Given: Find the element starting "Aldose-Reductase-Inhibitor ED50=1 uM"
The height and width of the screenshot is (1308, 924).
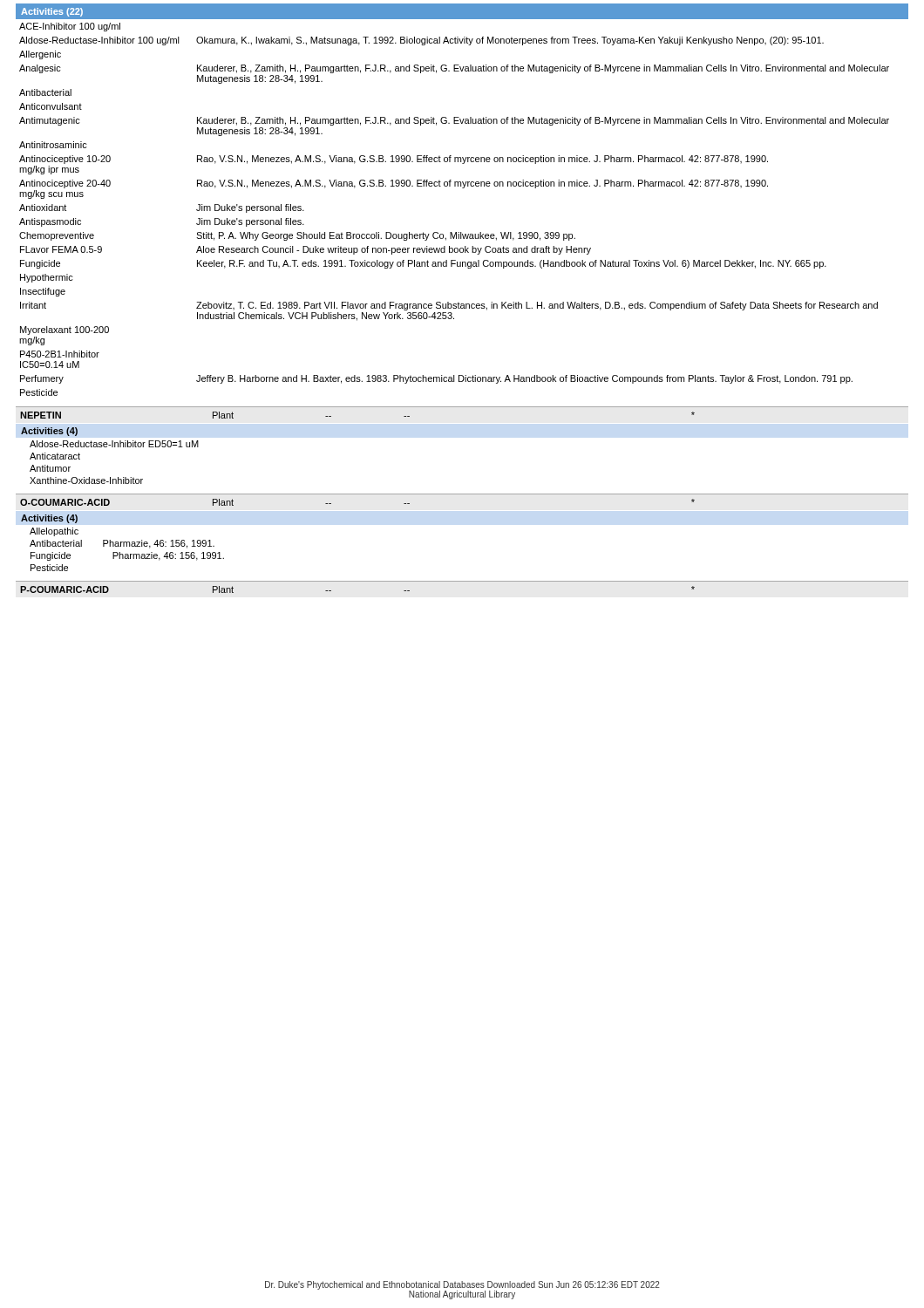Looking at the screenshot, I should [x=114, y=444].
